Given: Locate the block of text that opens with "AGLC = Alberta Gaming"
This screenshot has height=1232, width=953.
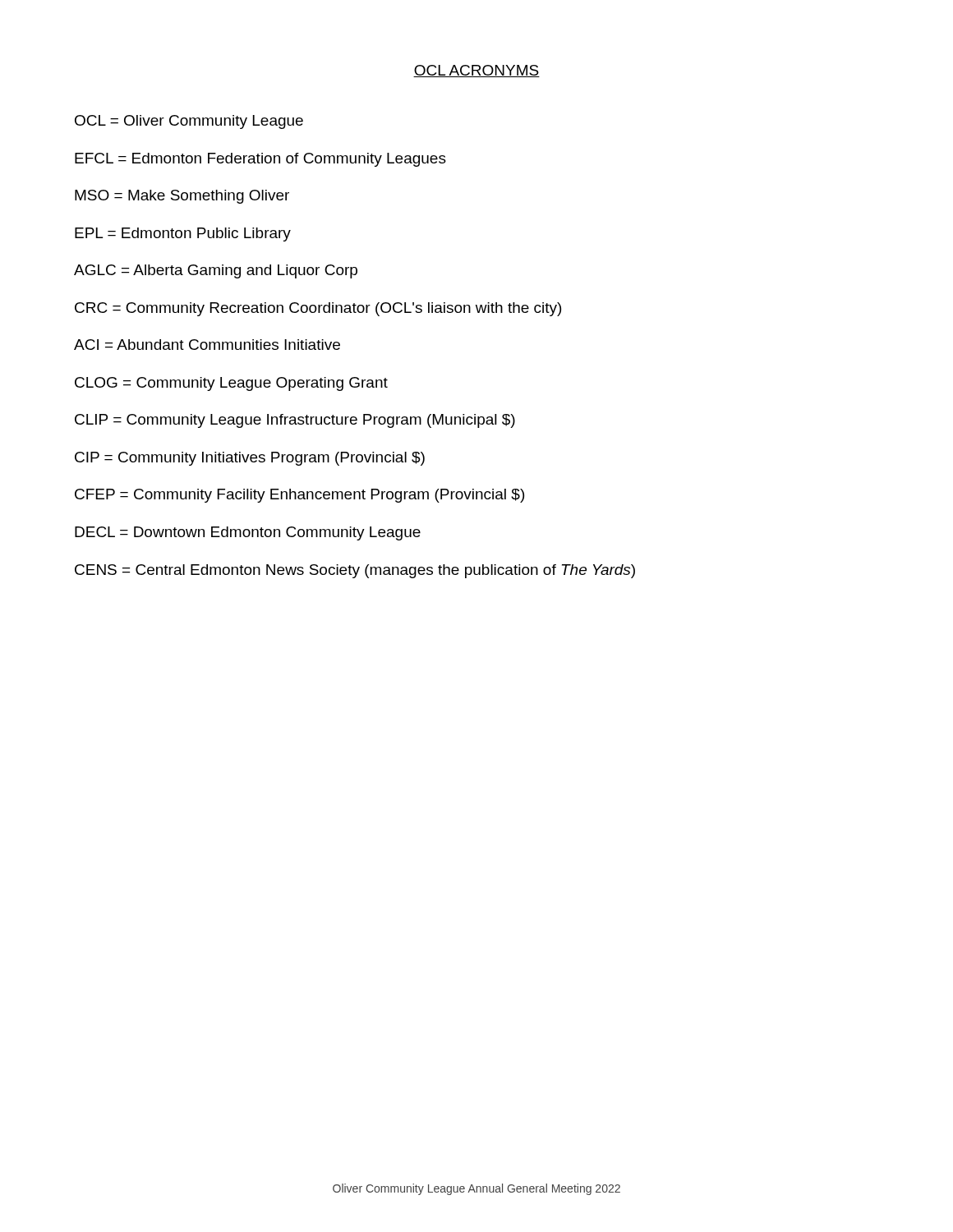Looking at the screenshot, I should point(216,270).
